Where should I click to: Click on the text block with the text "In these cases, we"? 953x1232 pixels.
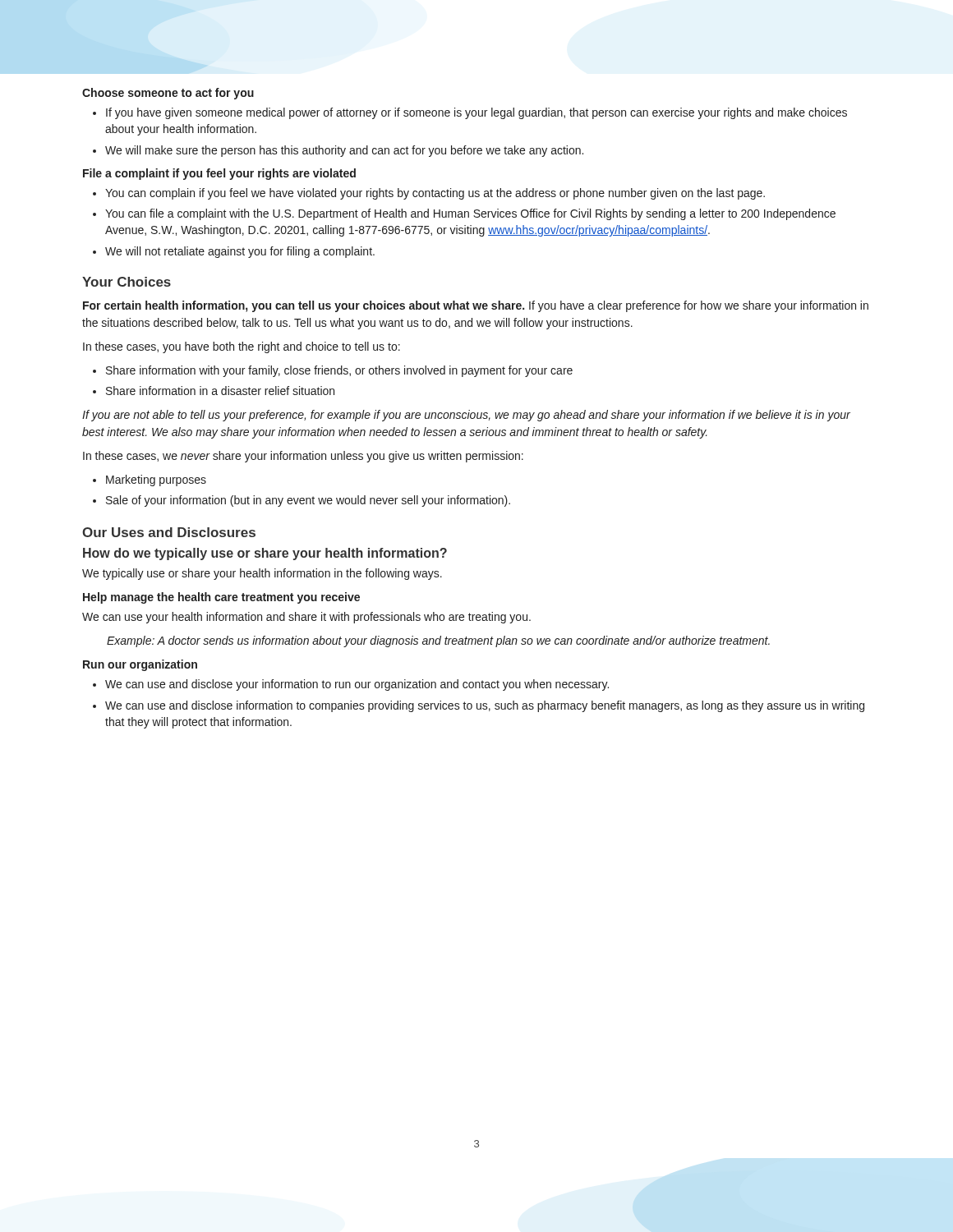coord(303,456)
